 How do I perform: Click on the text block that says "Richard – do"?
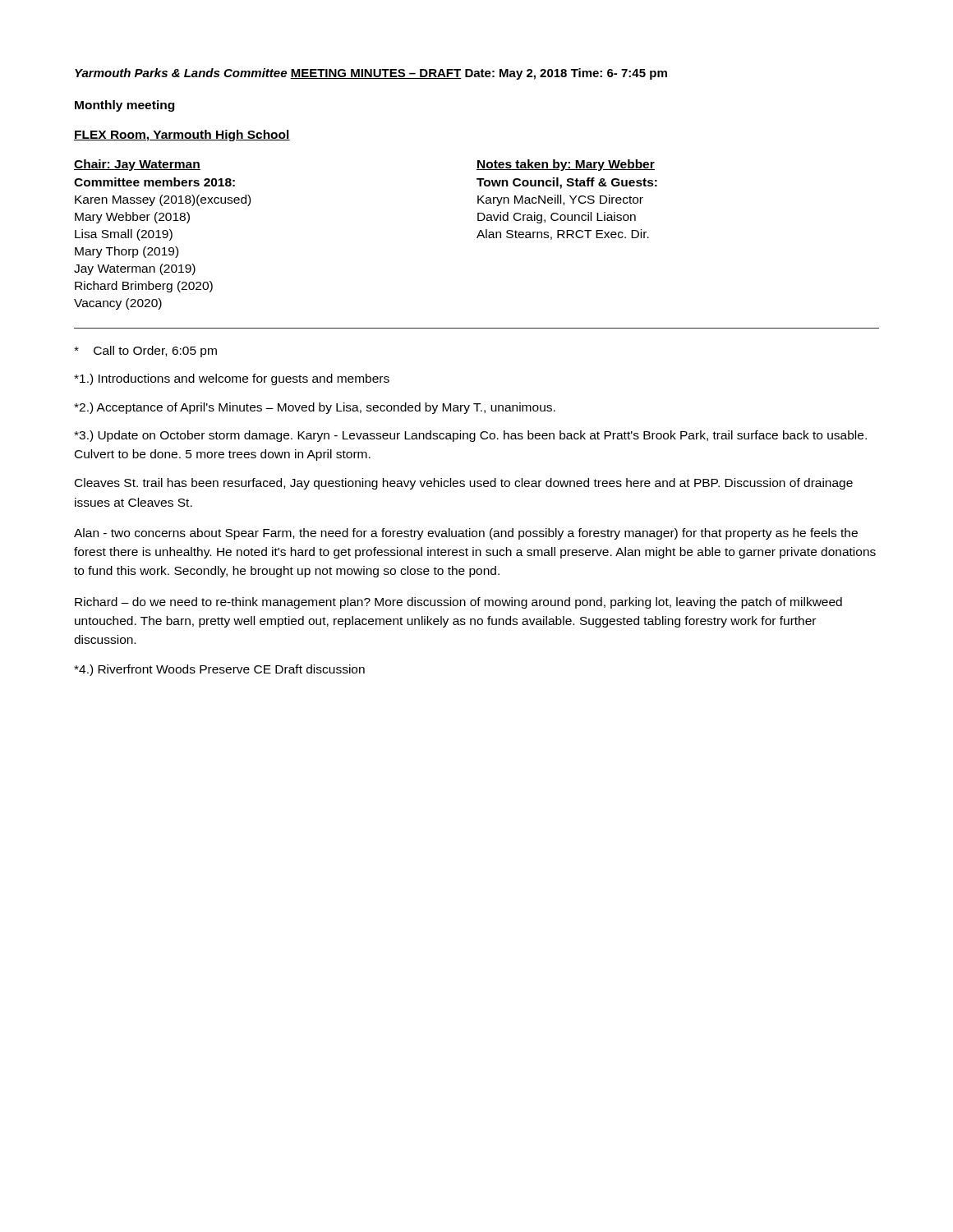coord(458,620)
